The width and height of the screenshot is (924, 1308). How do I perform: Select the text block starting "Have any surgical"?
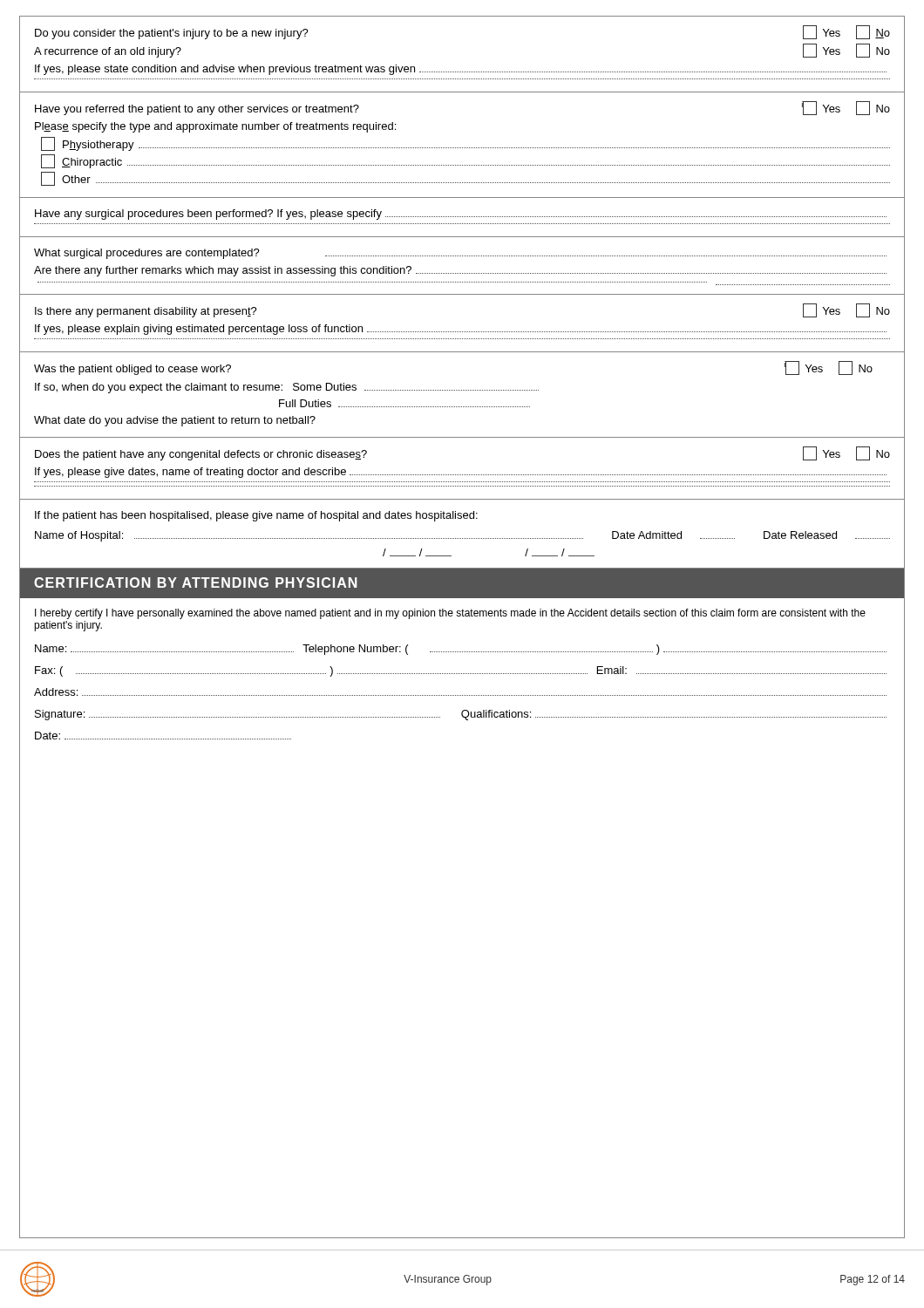pos(462,215)
